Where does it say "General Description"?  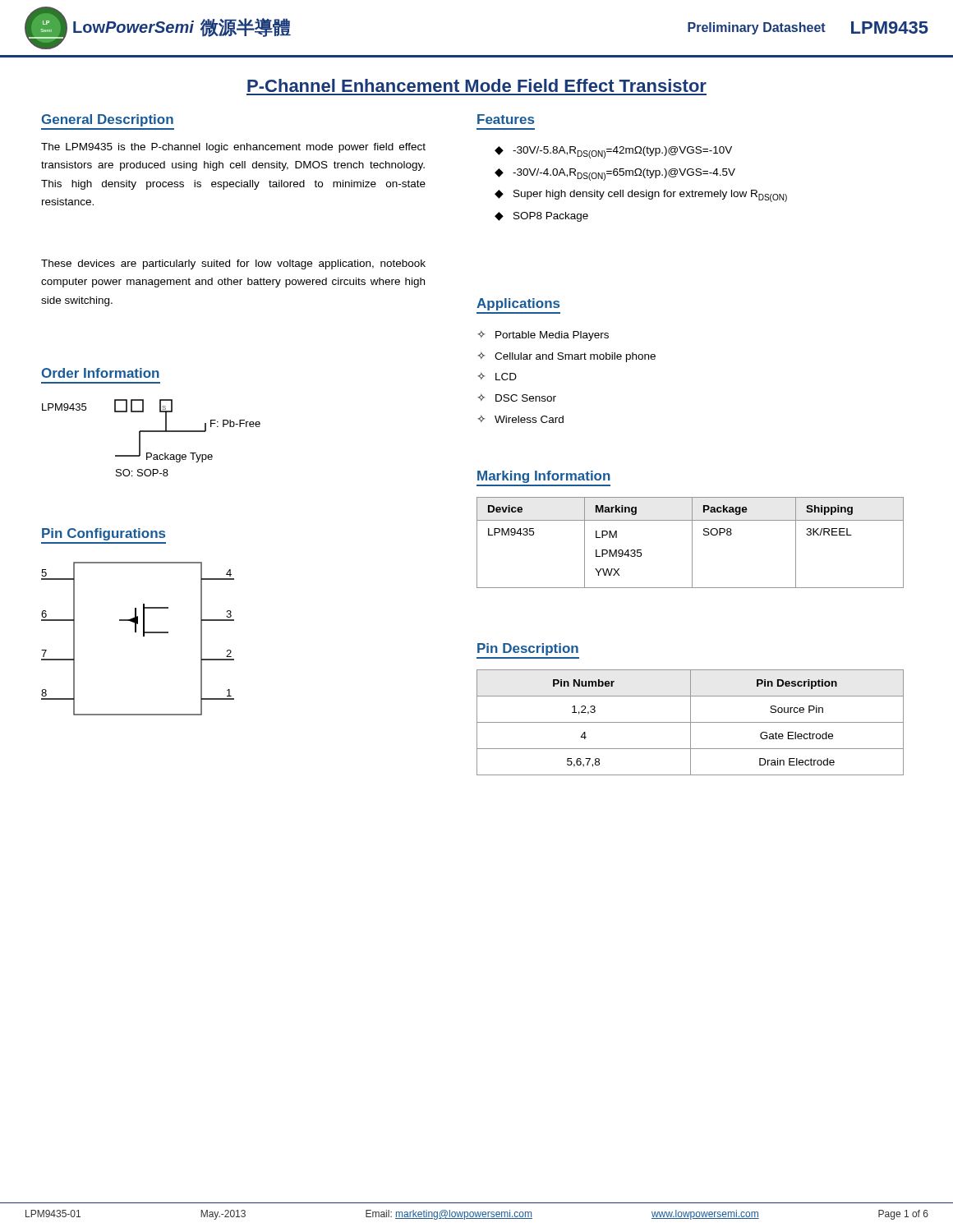107,120
